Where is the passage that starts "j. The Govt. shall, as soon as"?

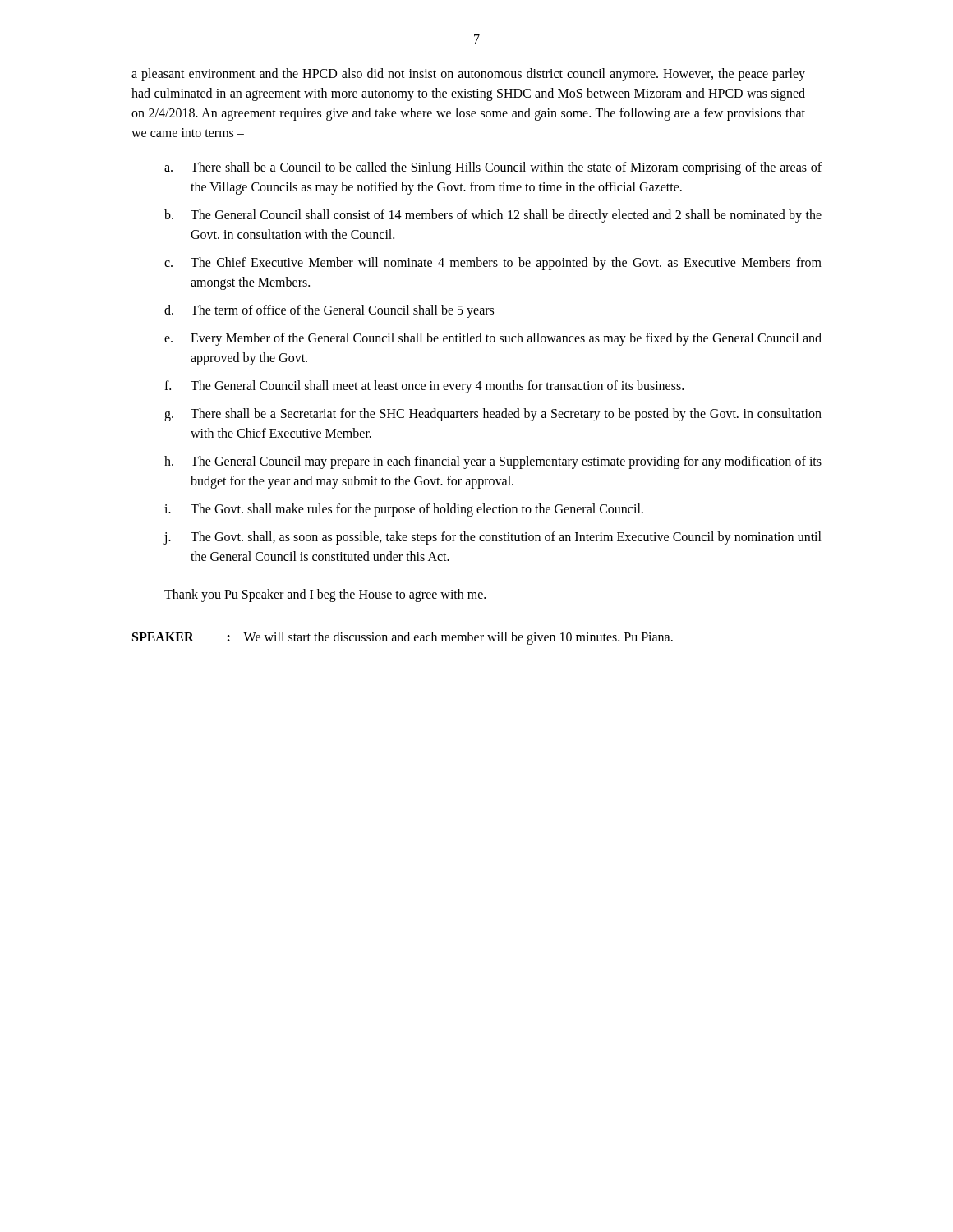coord(493,547)
